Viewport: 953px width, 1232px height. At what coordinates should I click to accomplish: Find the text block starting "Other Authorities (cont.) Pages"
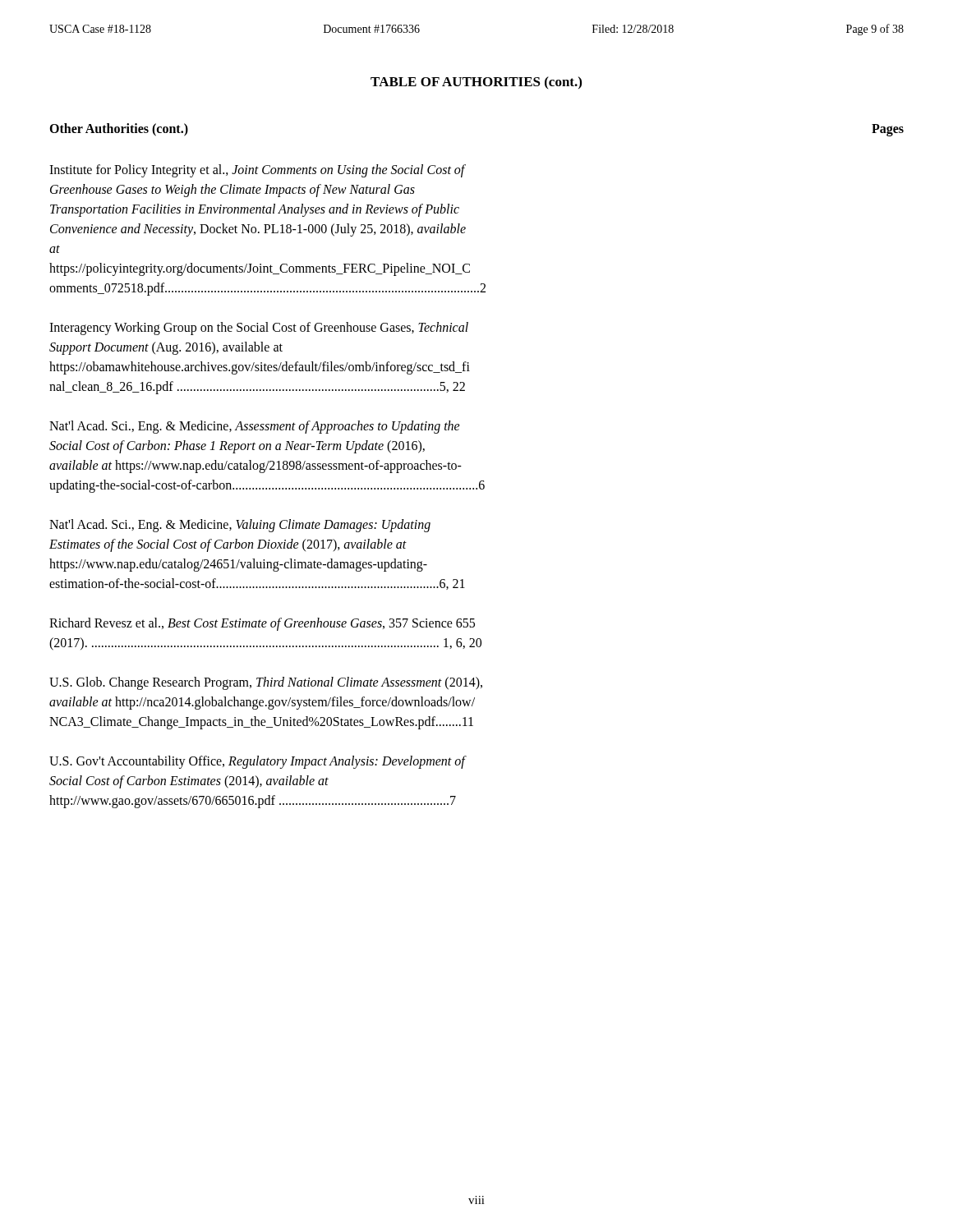pyautogui.click(x=116, y=129)
